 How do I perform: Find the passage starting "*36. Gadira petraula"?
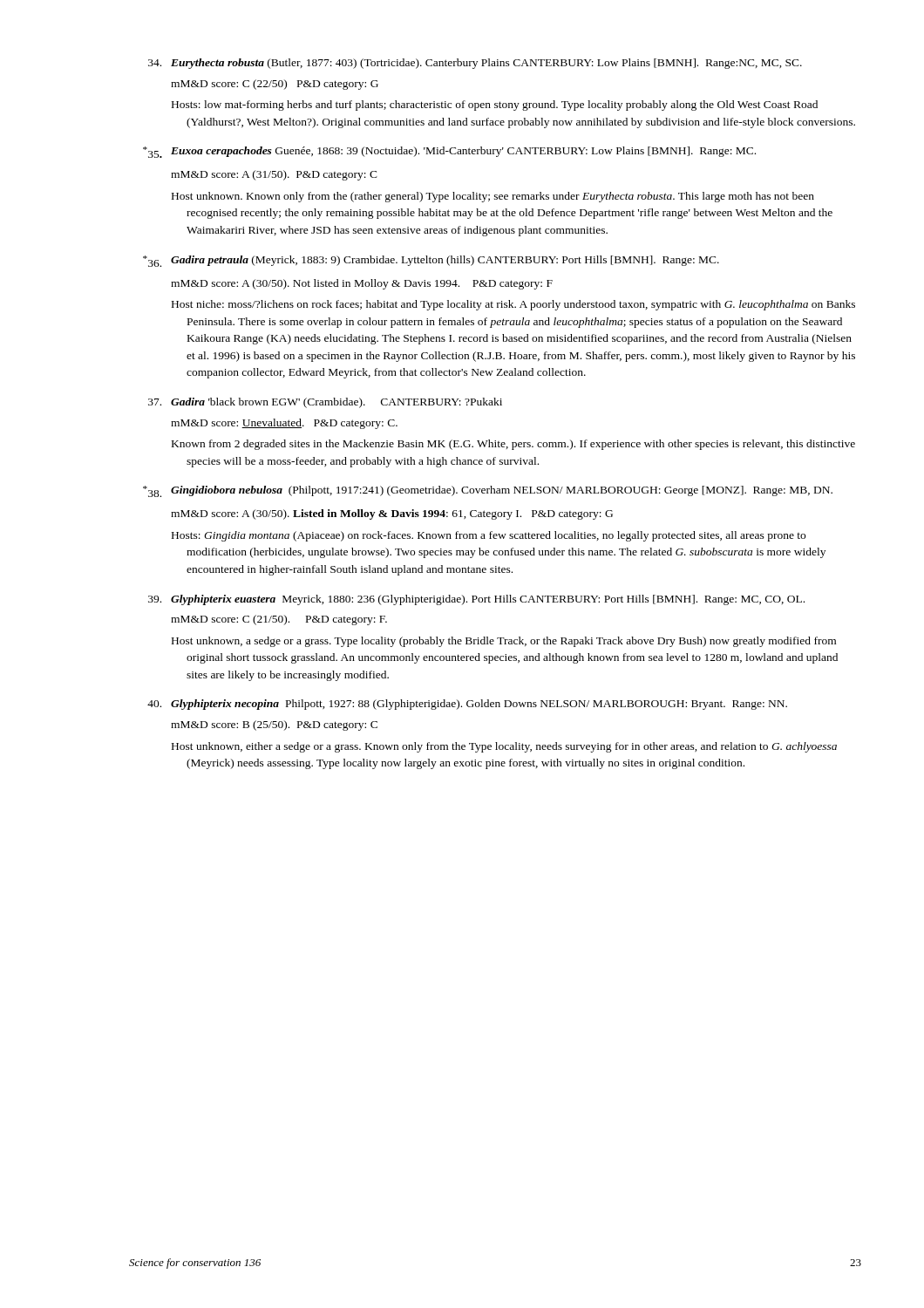click(x=495, y=316)
